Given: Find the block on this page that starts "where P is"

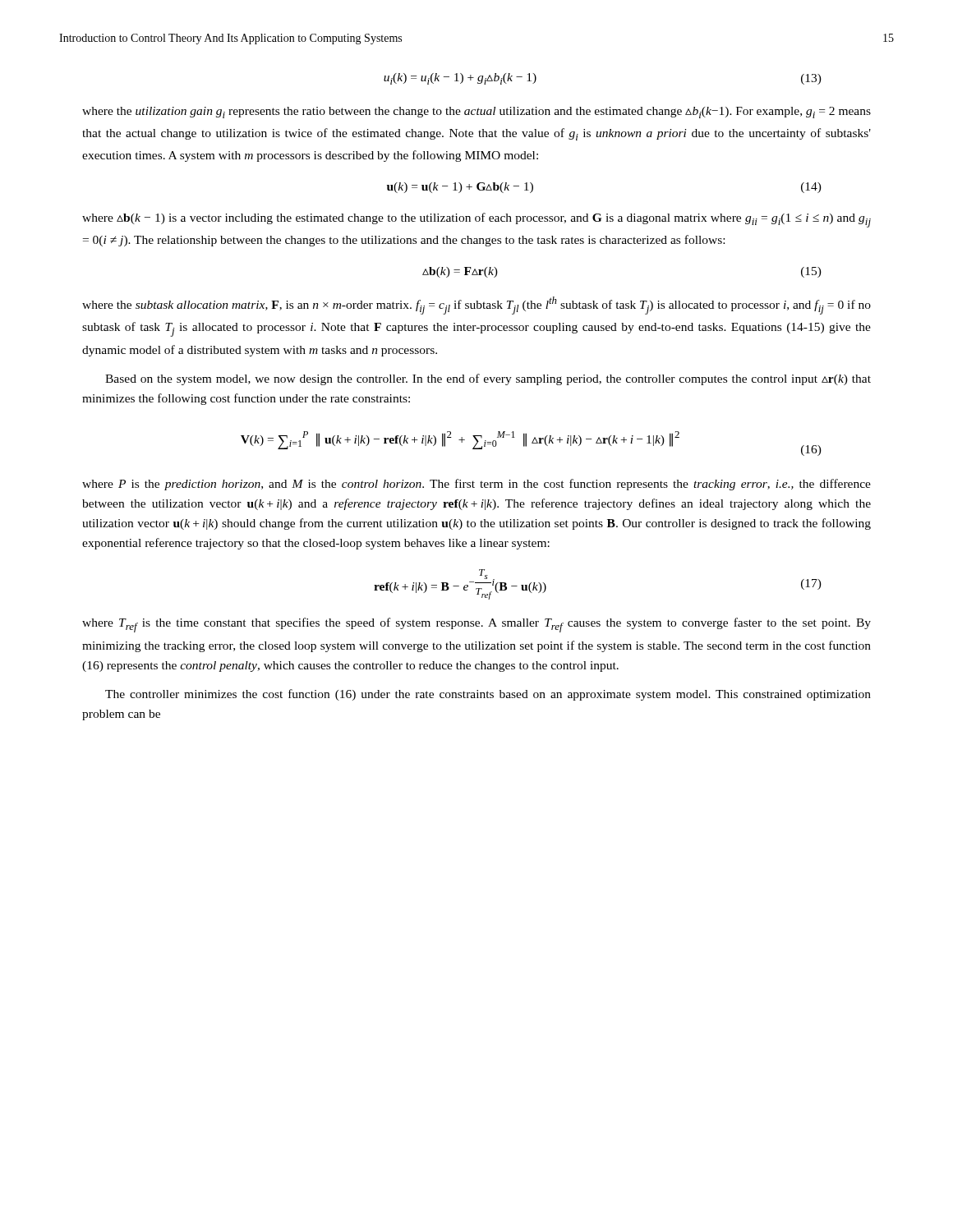Looking at the screenshot, I should pyautogui.click(x=476, y=513).
